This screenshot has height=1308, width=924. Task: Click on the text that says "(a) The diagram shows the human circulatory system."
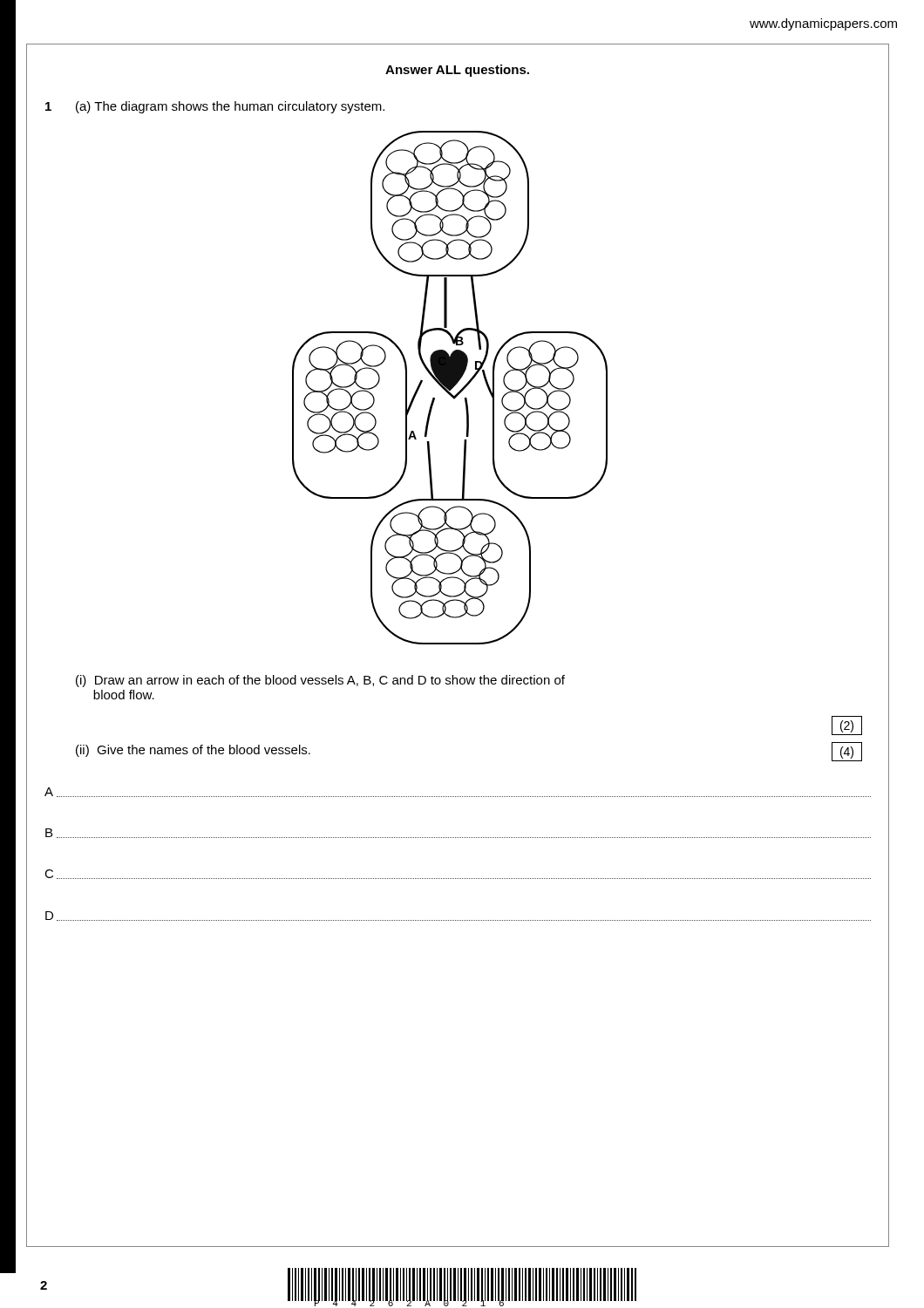[230, 106]
